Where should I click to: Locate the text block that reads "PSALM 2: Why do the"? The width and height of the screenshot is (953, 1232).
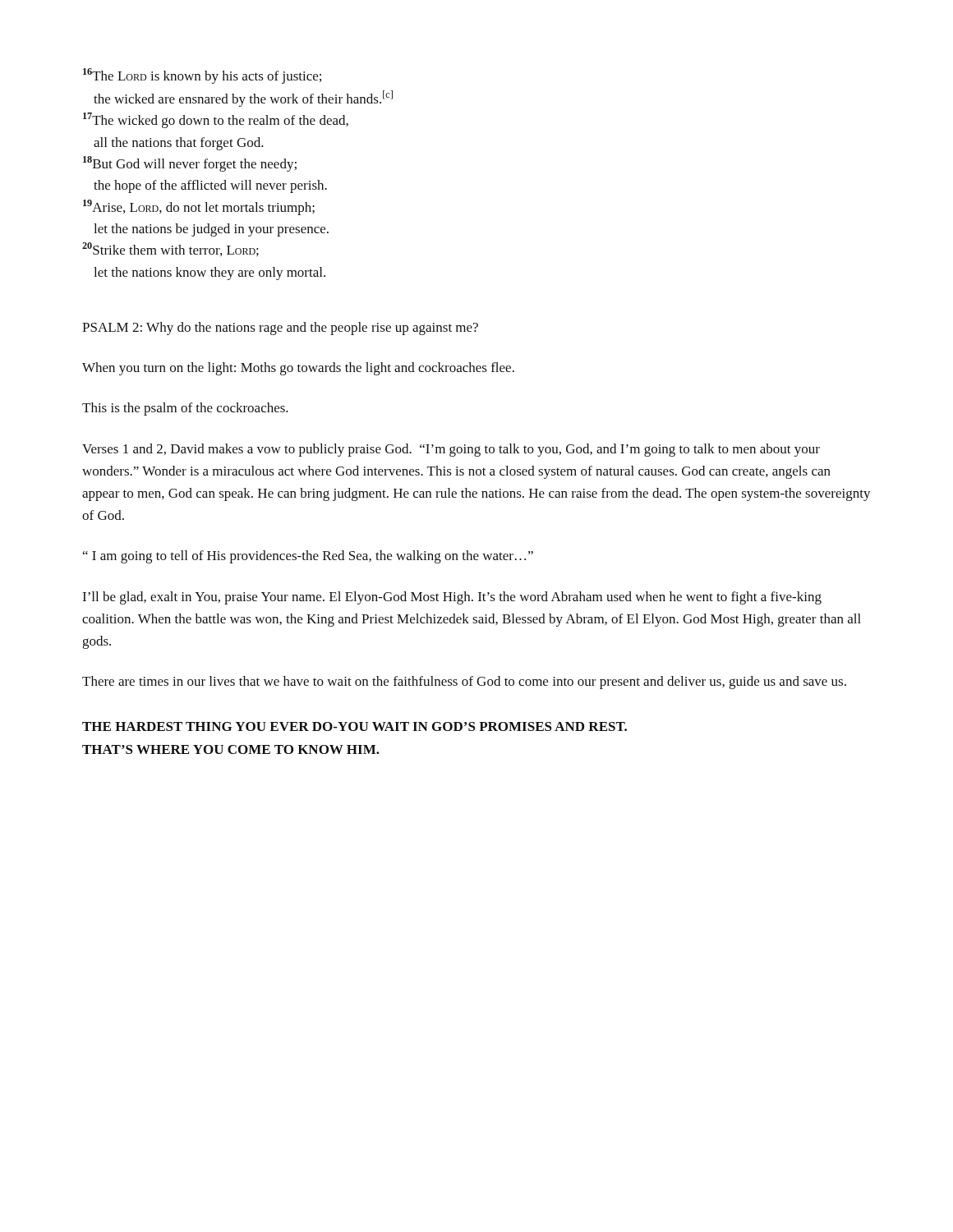coord(280,327)
